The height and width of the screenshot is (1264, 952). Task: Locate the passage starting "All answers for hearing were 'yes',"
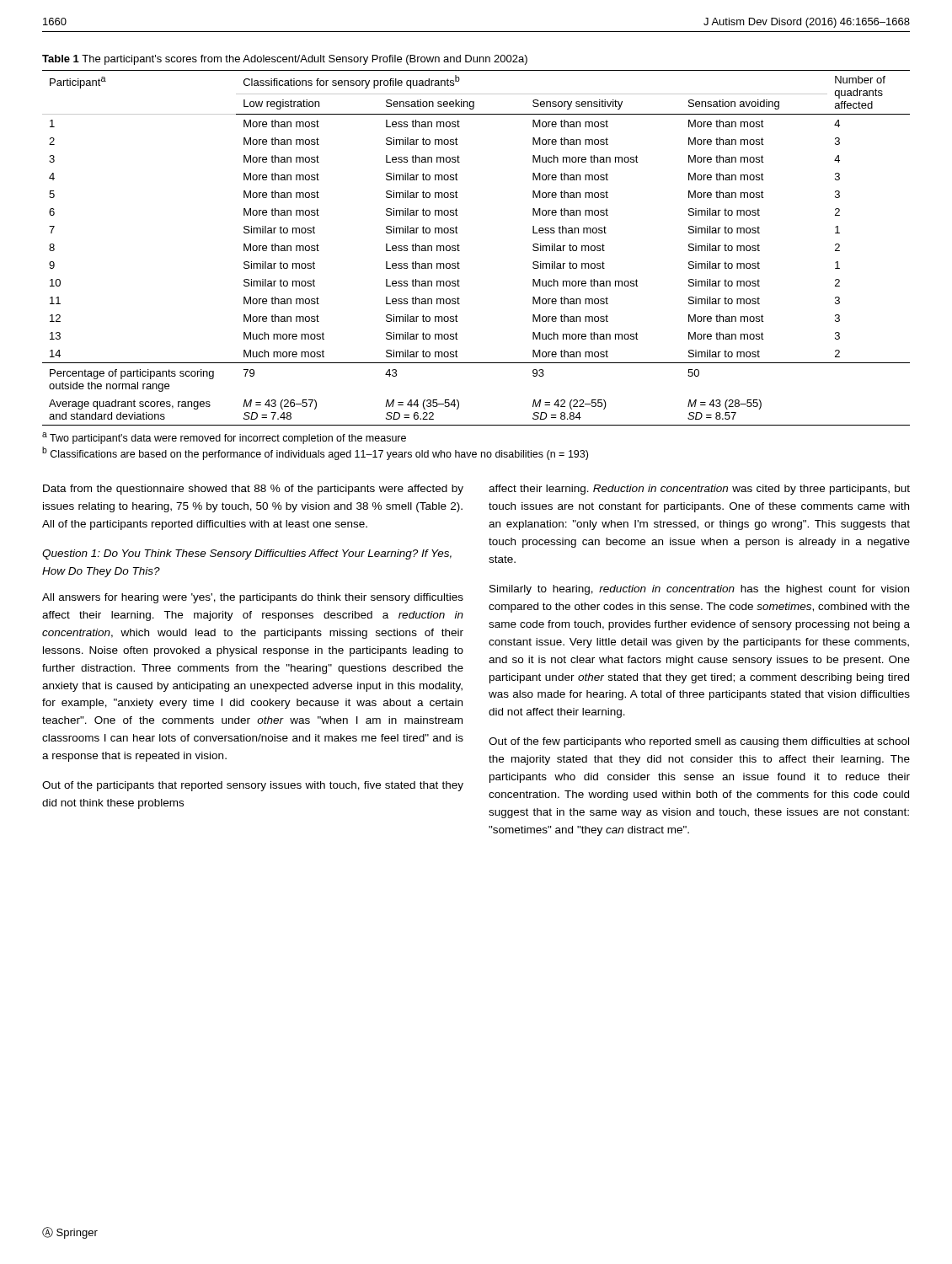pos(253,676)
